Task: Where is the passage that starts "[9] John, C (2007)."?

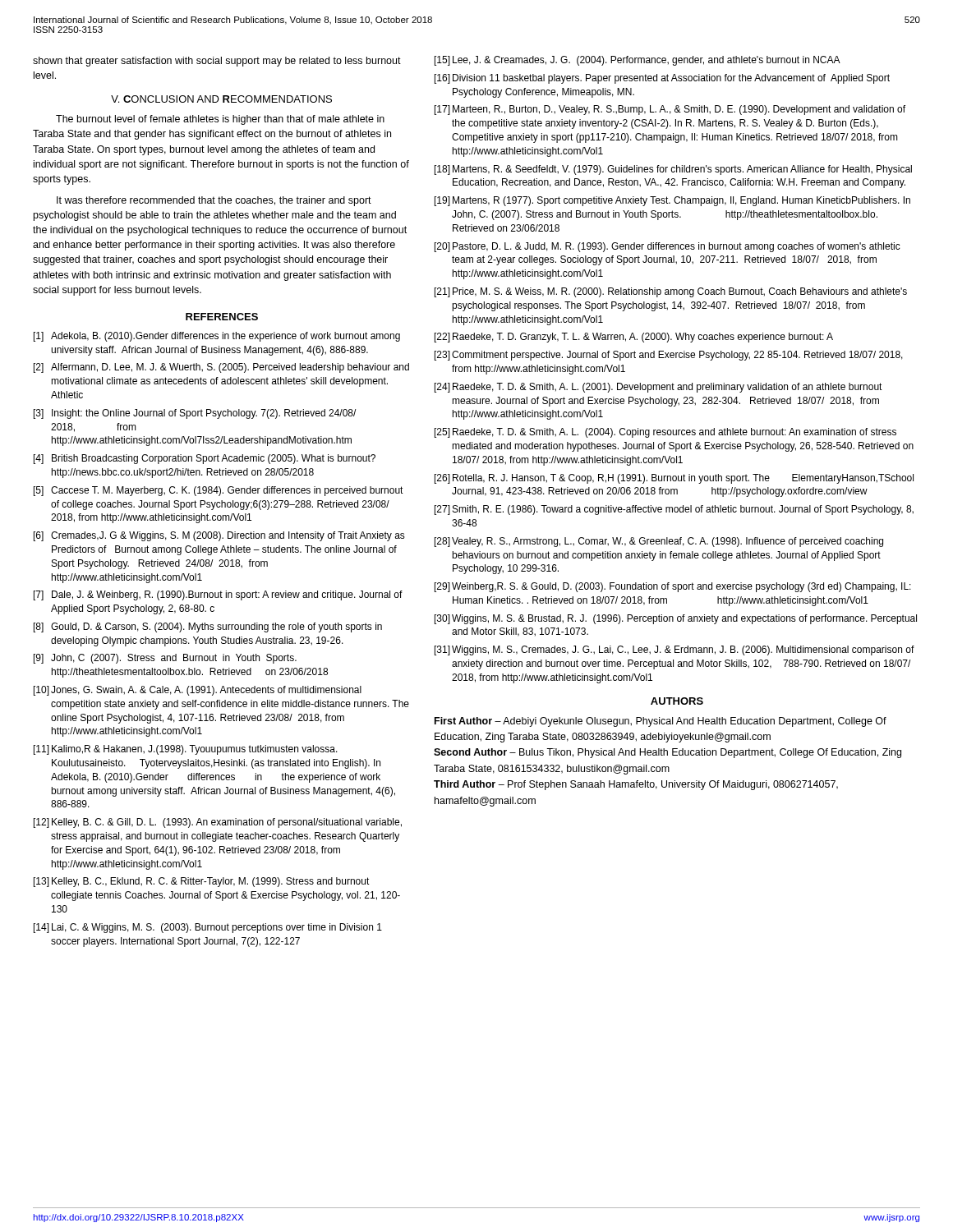Action: (222, 666)
